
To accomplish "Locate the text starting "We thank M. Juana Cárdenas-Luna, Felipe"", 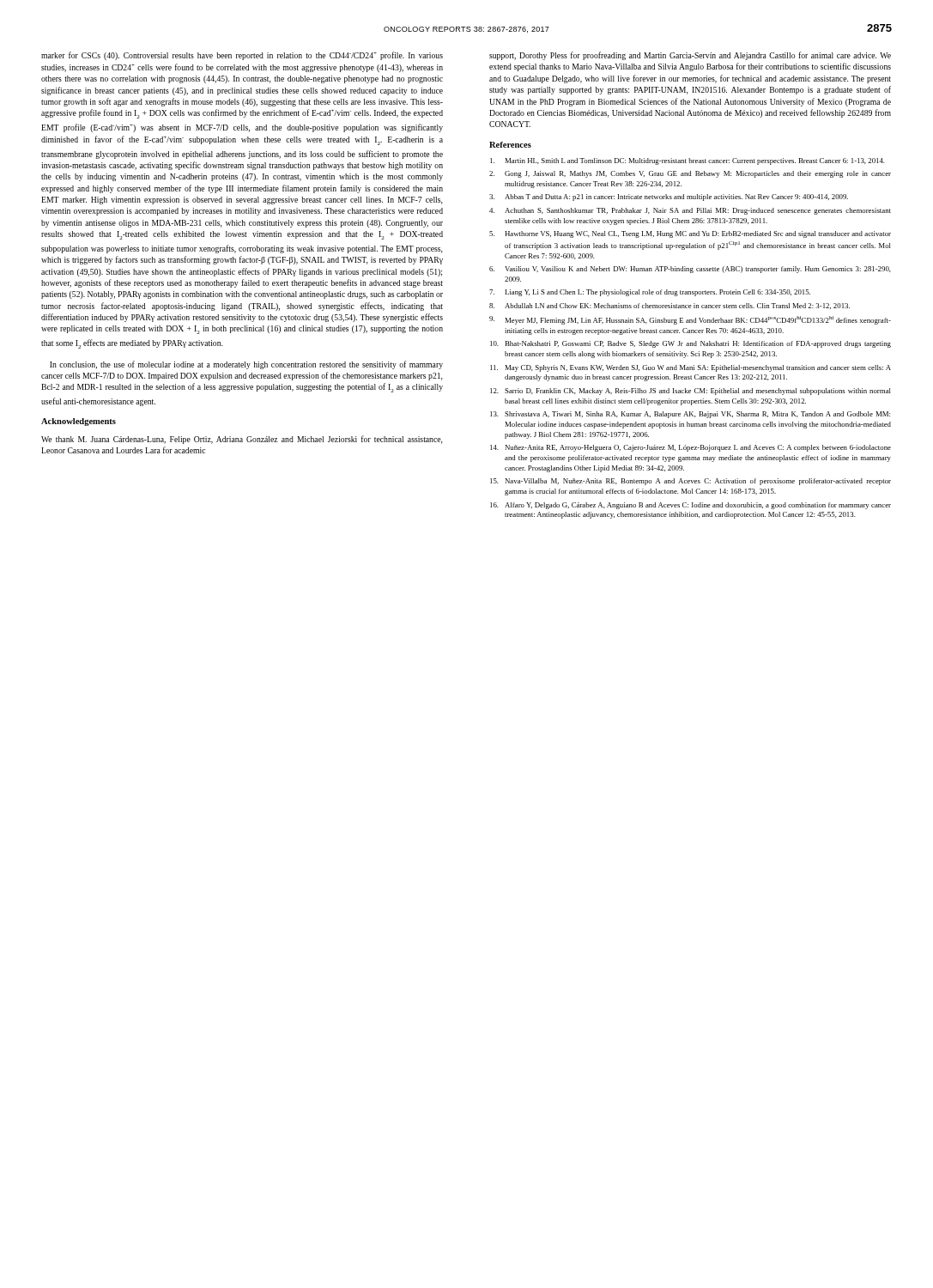I will tap(242, 445).
